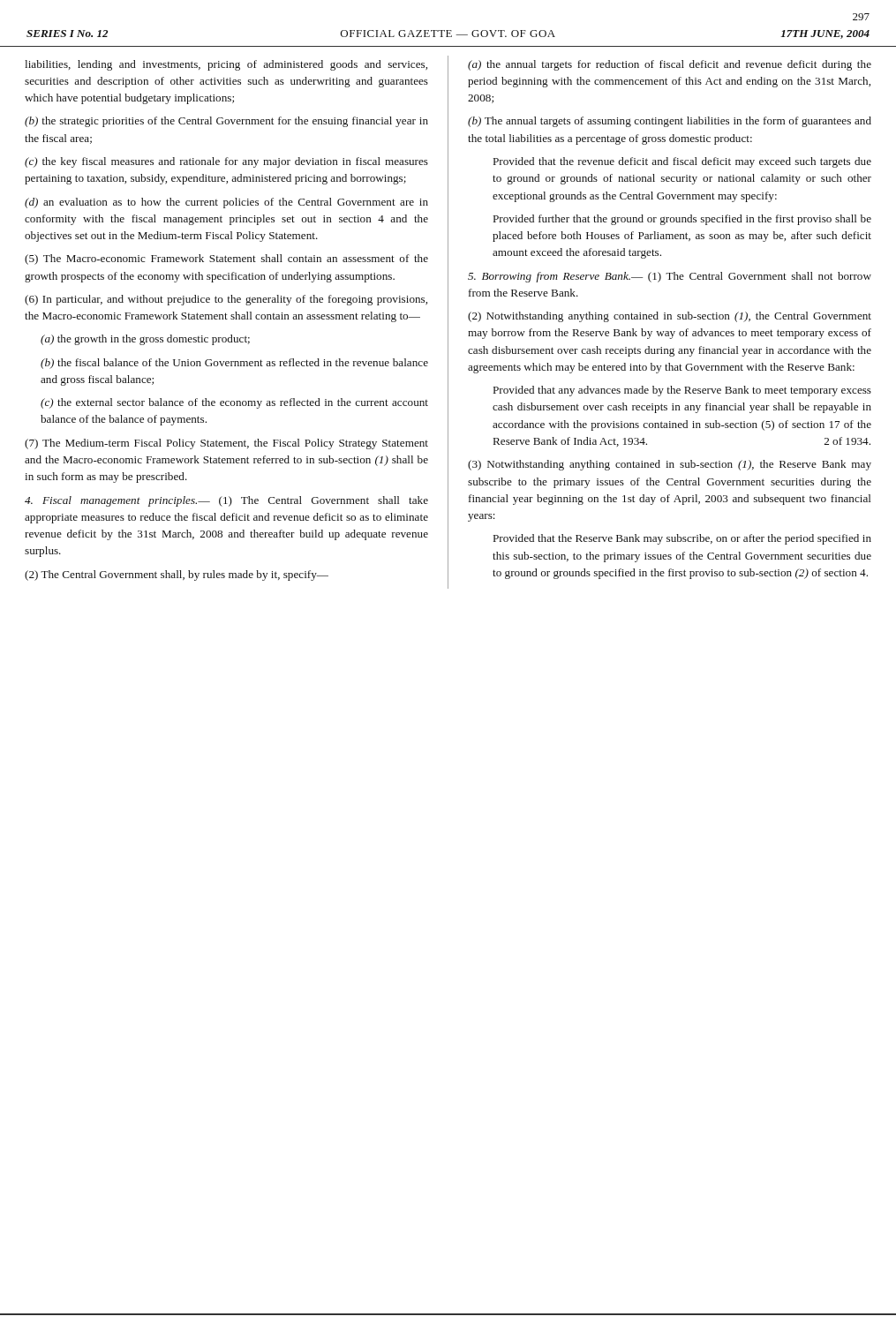The image size is (896, 1324).
Task: Point to the block beginning "Provided that any advances made by the"
Action: [x=670, y=415]
